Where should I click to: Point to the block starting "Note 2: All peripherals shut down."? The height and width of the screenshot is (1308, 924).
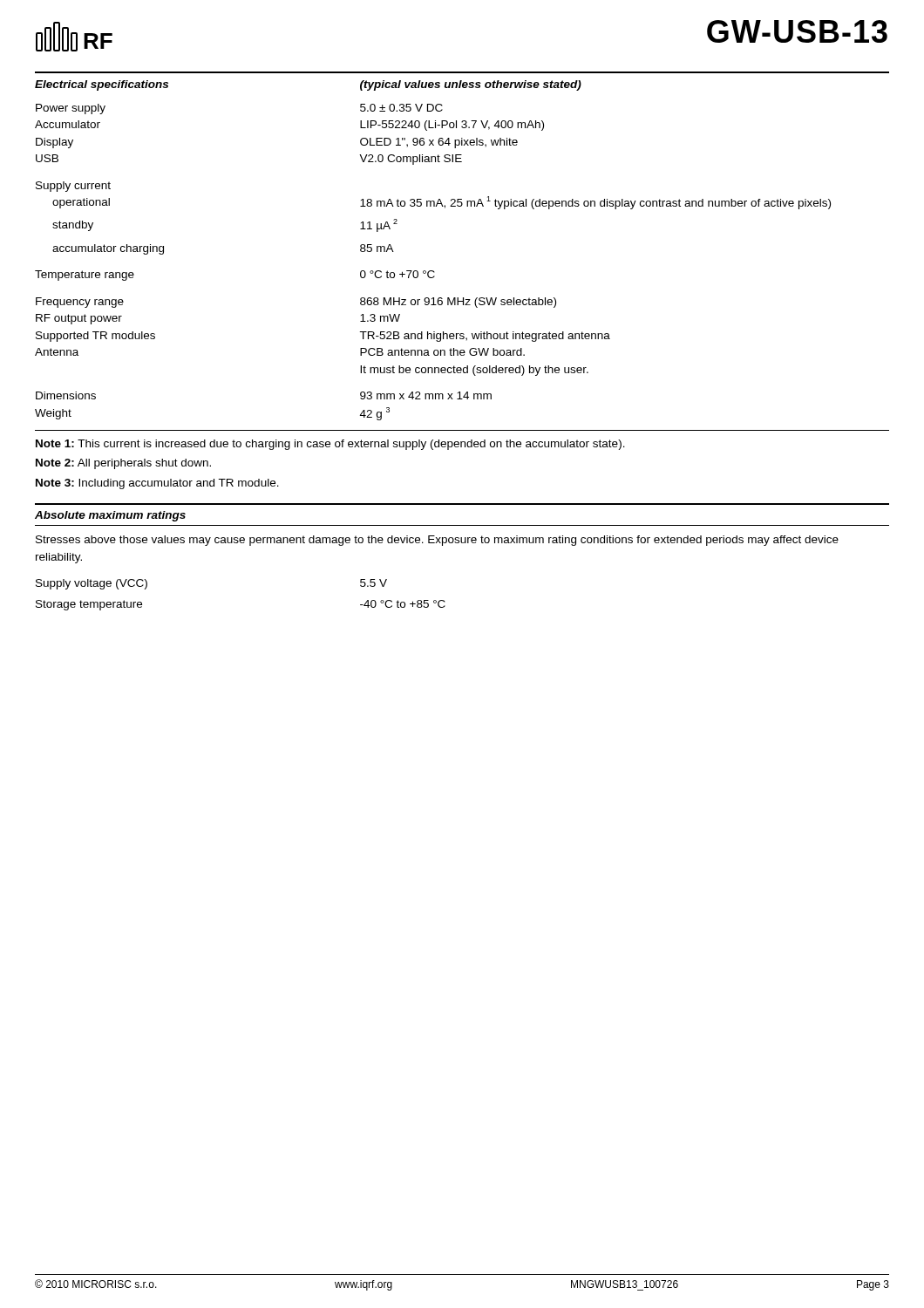123,464
